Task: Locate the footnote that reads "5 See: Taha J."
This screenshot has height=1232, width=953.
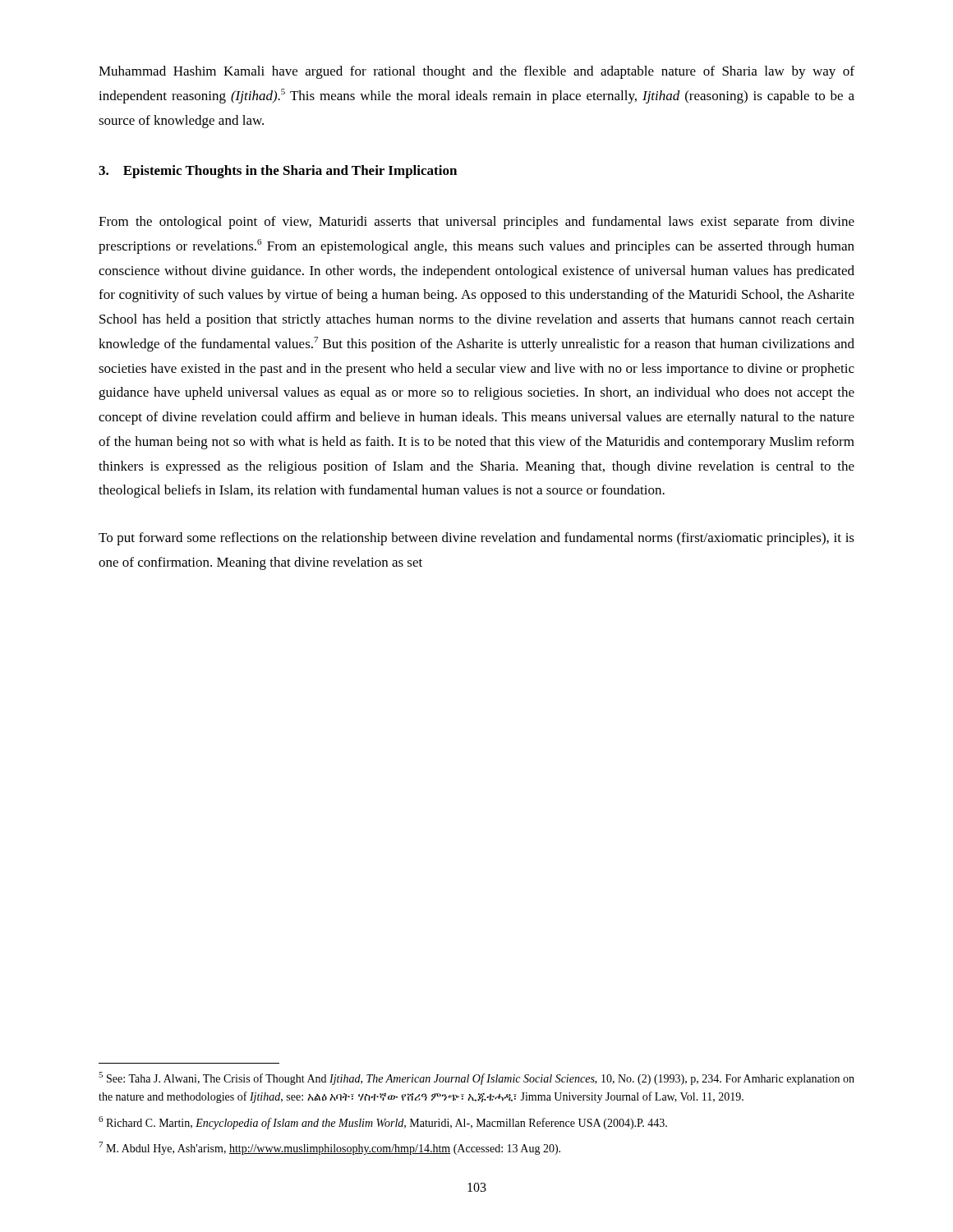Action: (476, 1087)
